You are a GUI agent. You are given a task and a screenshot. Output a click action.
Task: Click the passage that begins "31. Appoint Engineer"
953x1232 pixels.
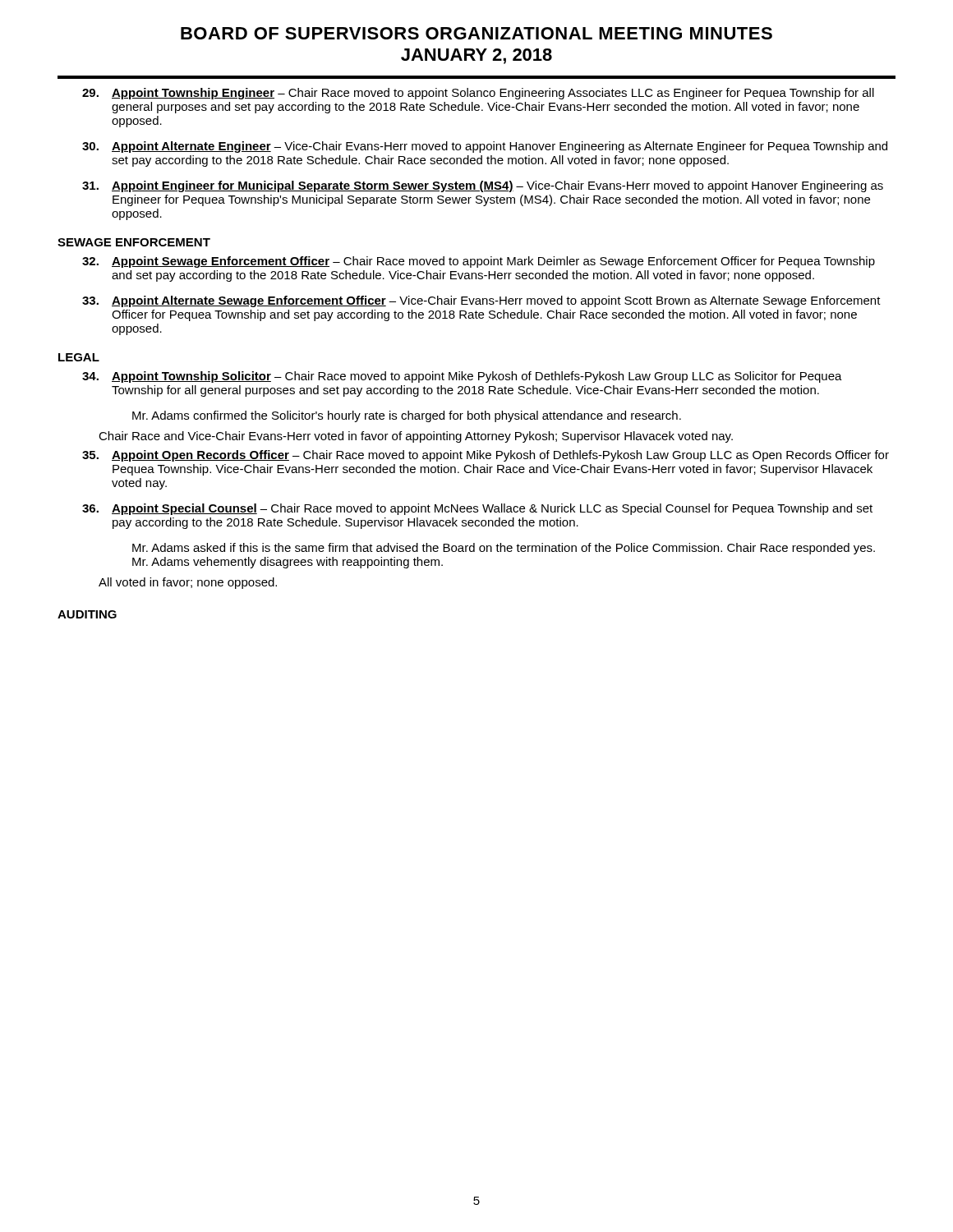pyautogui.click(x=489, y=199)
